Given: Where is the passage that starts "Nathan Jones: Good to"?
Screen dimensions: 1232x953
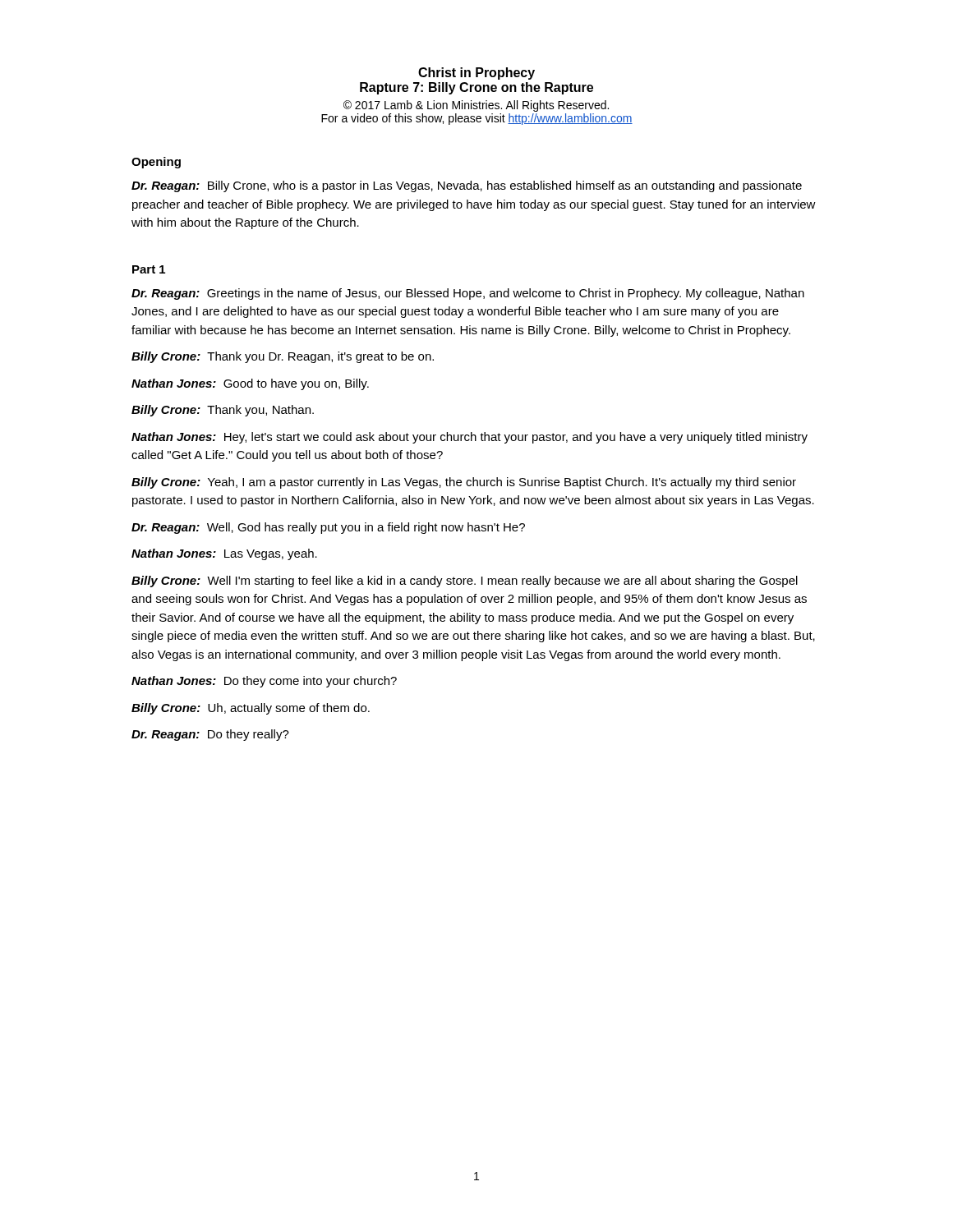Looking at the screenshot, I should click(250, 383).
